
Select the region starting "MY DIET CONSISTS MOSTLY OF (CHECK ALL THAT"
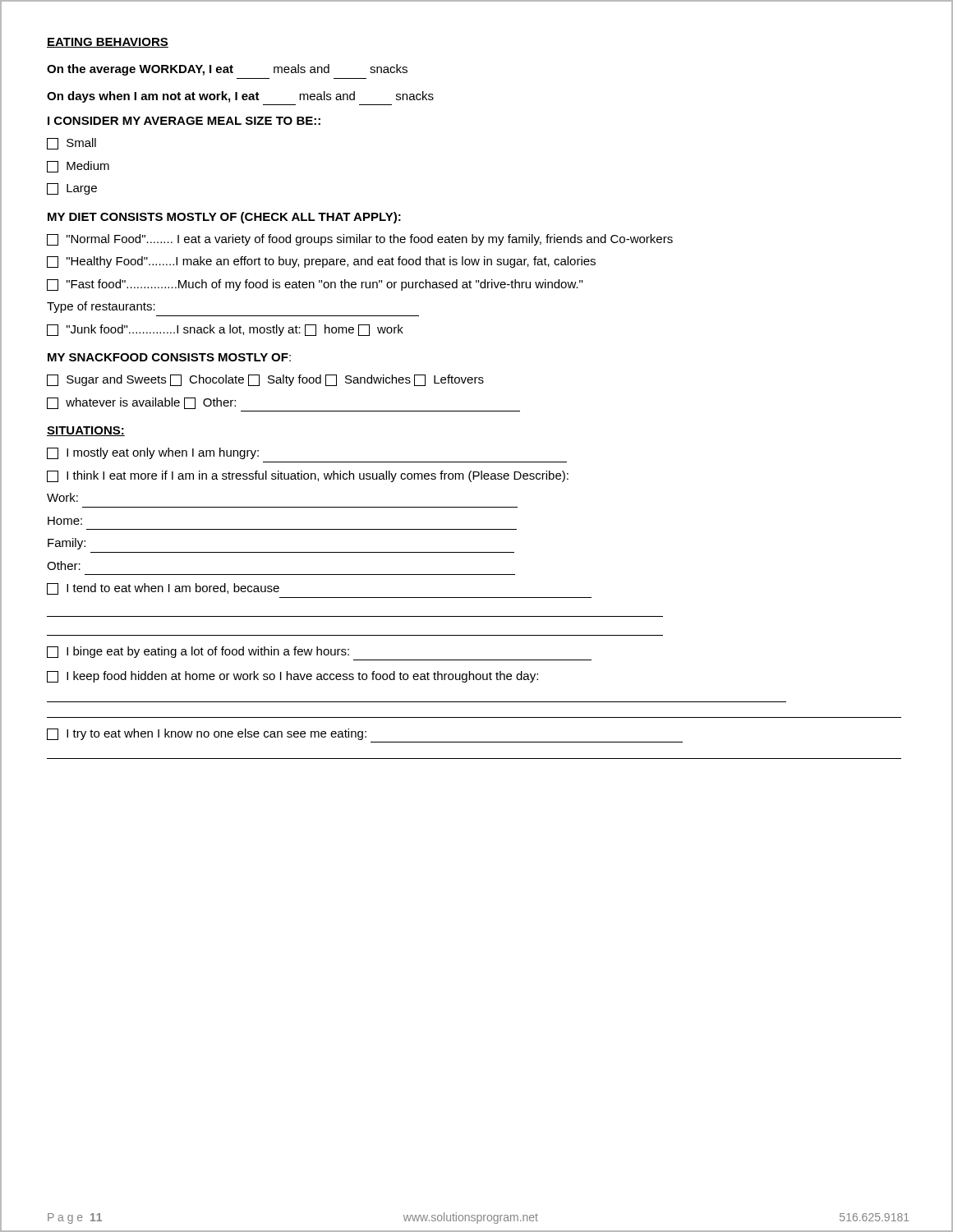pyautogui.click(x=224, y=216)
